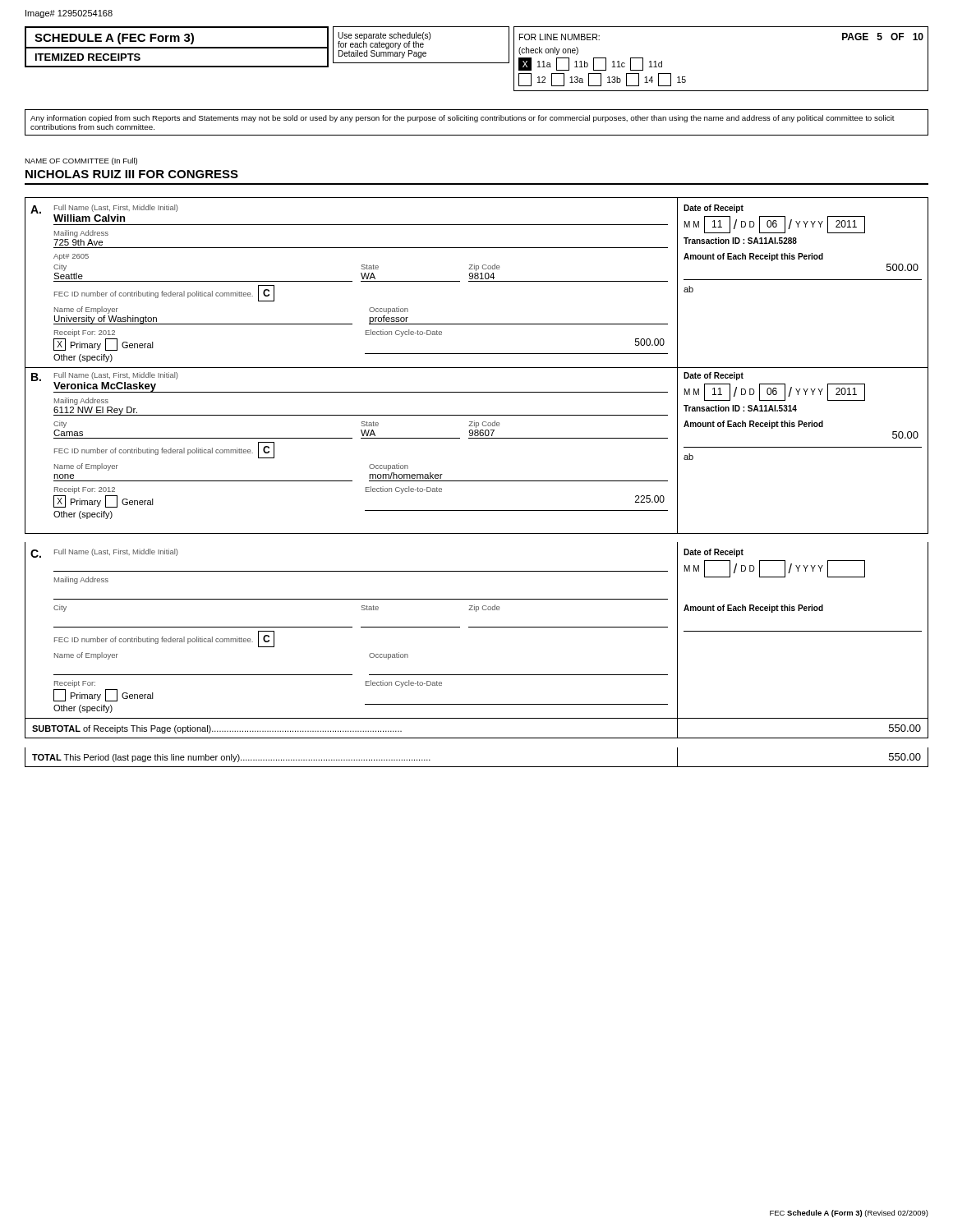Screen dimensions: 1232x953
Task: Find the text block with the text "A. Date of"
Action: point(479,283)
